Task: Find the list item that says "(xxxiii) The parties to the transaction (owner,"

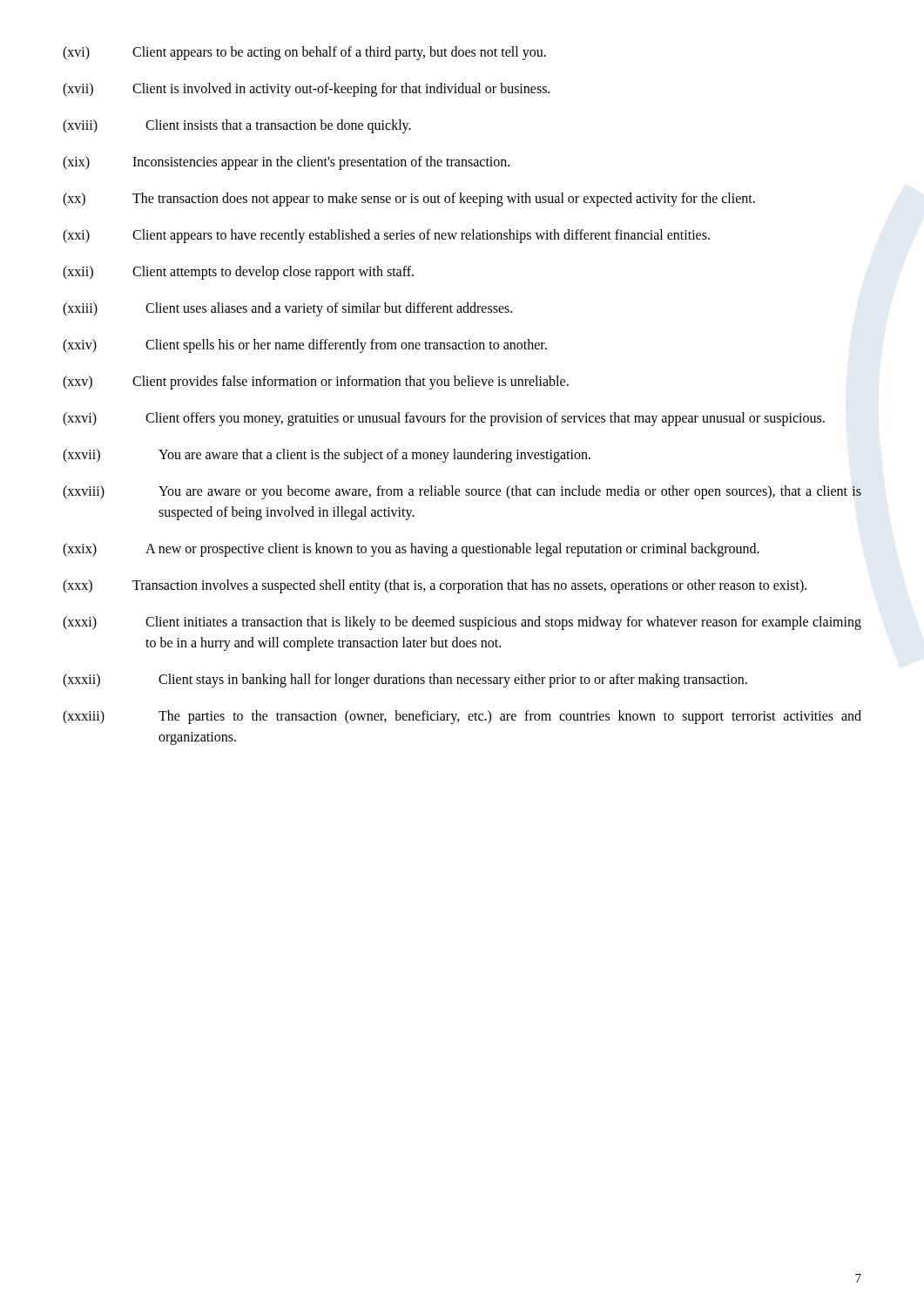Action: pos(462,727)
